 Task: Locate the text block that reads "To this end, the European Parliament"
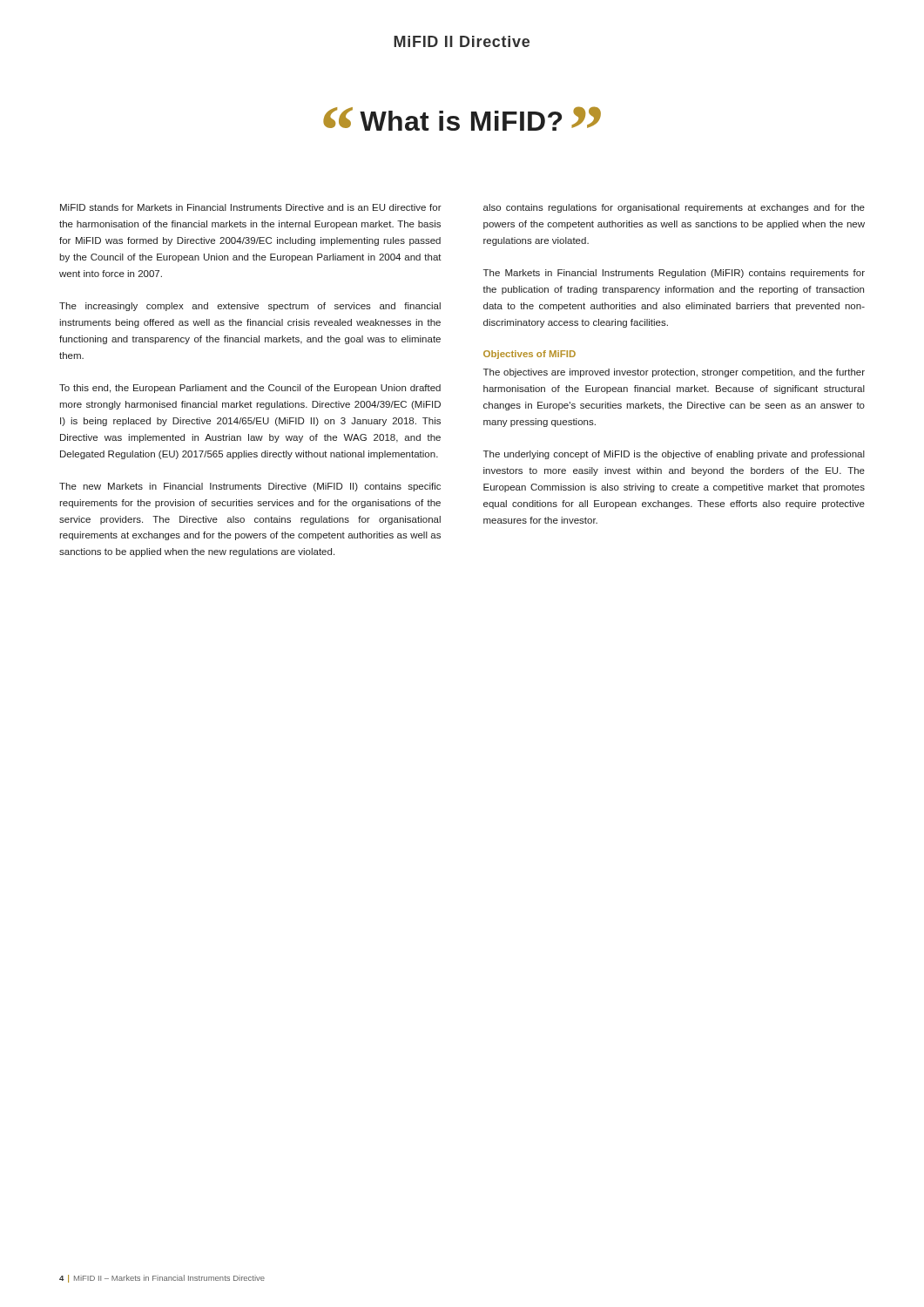click(x=250, y=421)
